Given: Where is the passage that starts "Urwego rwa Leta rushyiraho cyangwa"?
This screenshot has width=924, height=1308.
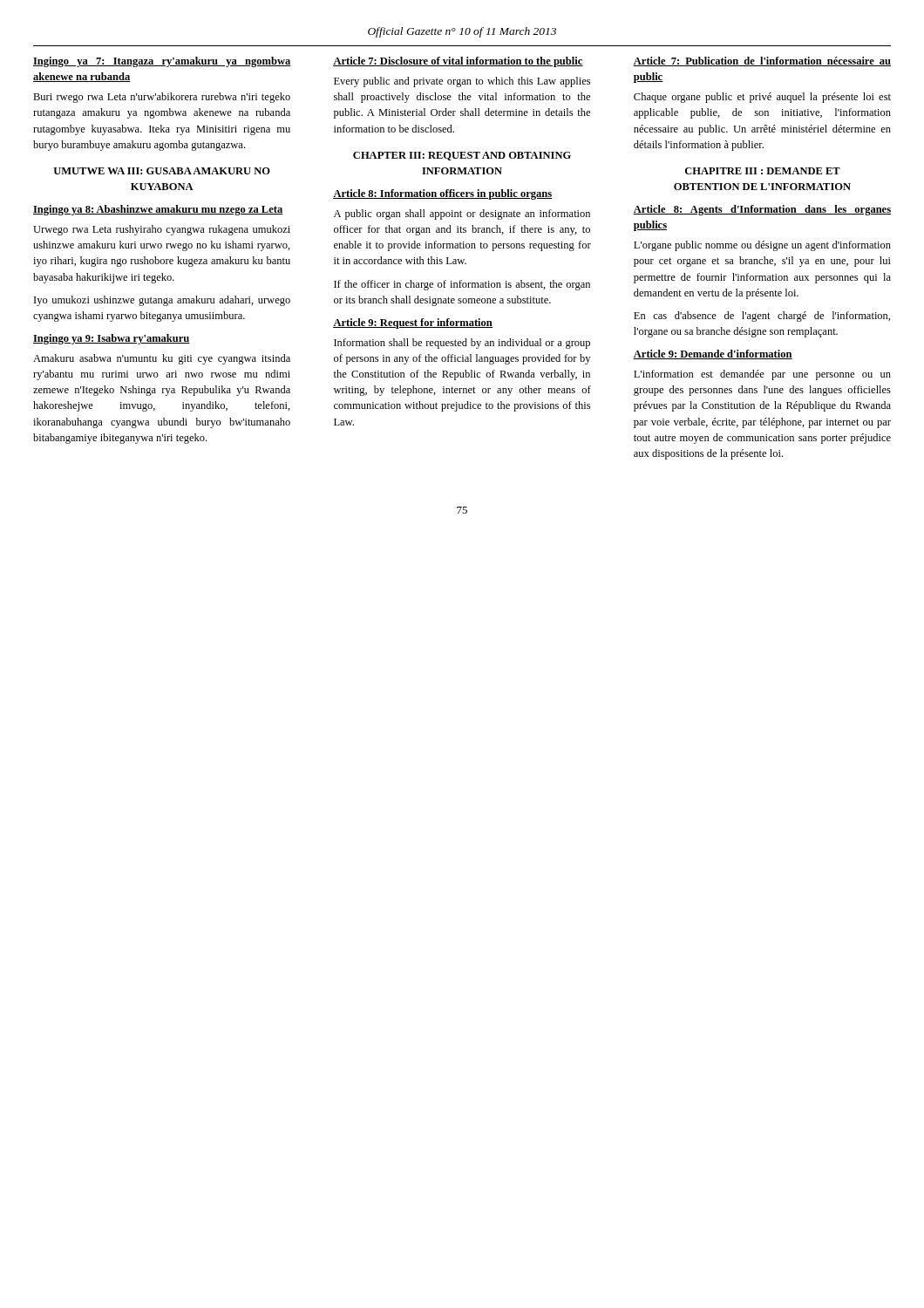Looking at the screenshot, I should pyautogui.click(x=162, y=253).
